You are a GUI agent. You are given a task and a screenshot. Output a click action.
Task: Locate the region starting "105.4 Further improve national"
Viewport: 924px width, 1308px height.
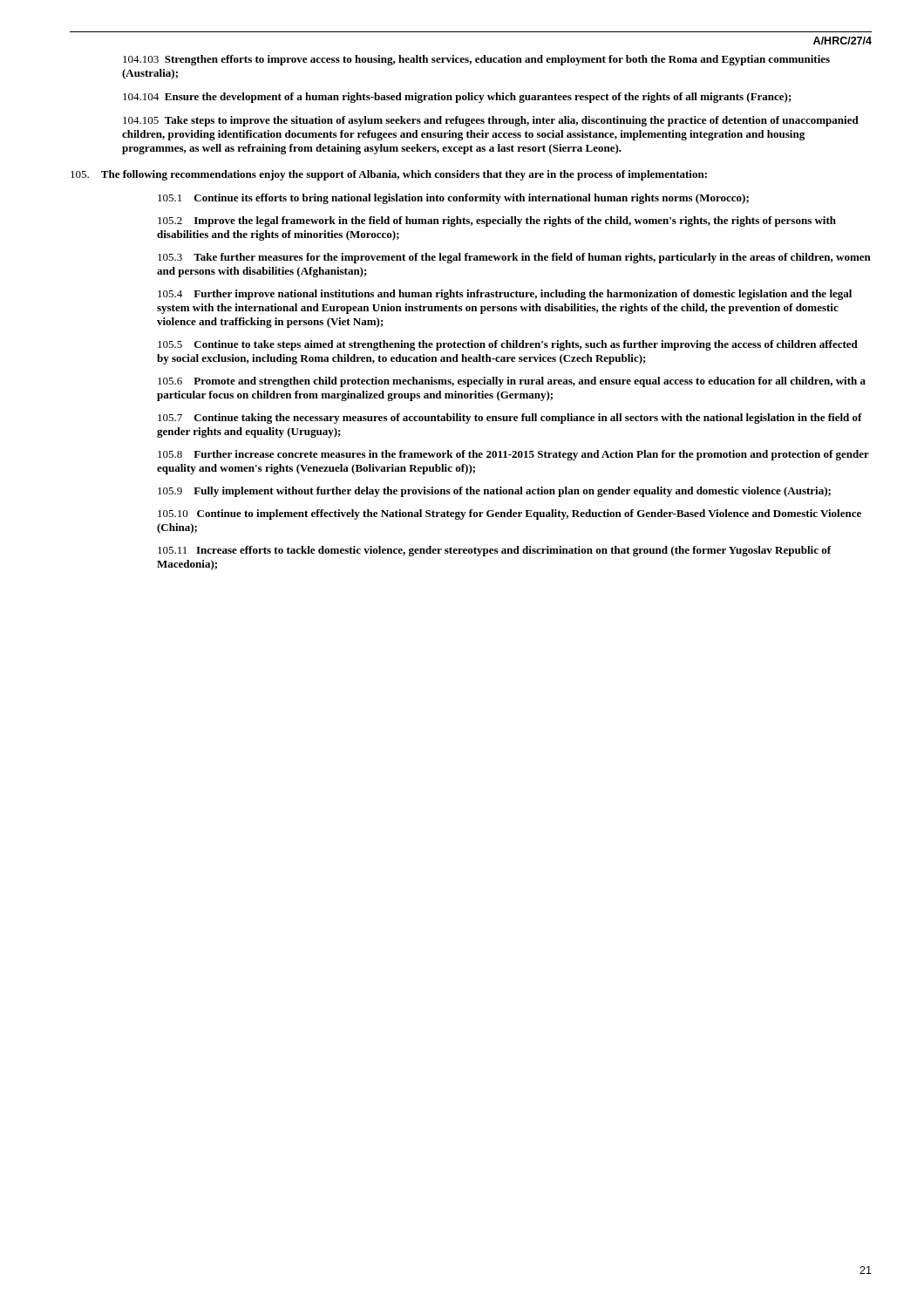[x=504, y=307]
